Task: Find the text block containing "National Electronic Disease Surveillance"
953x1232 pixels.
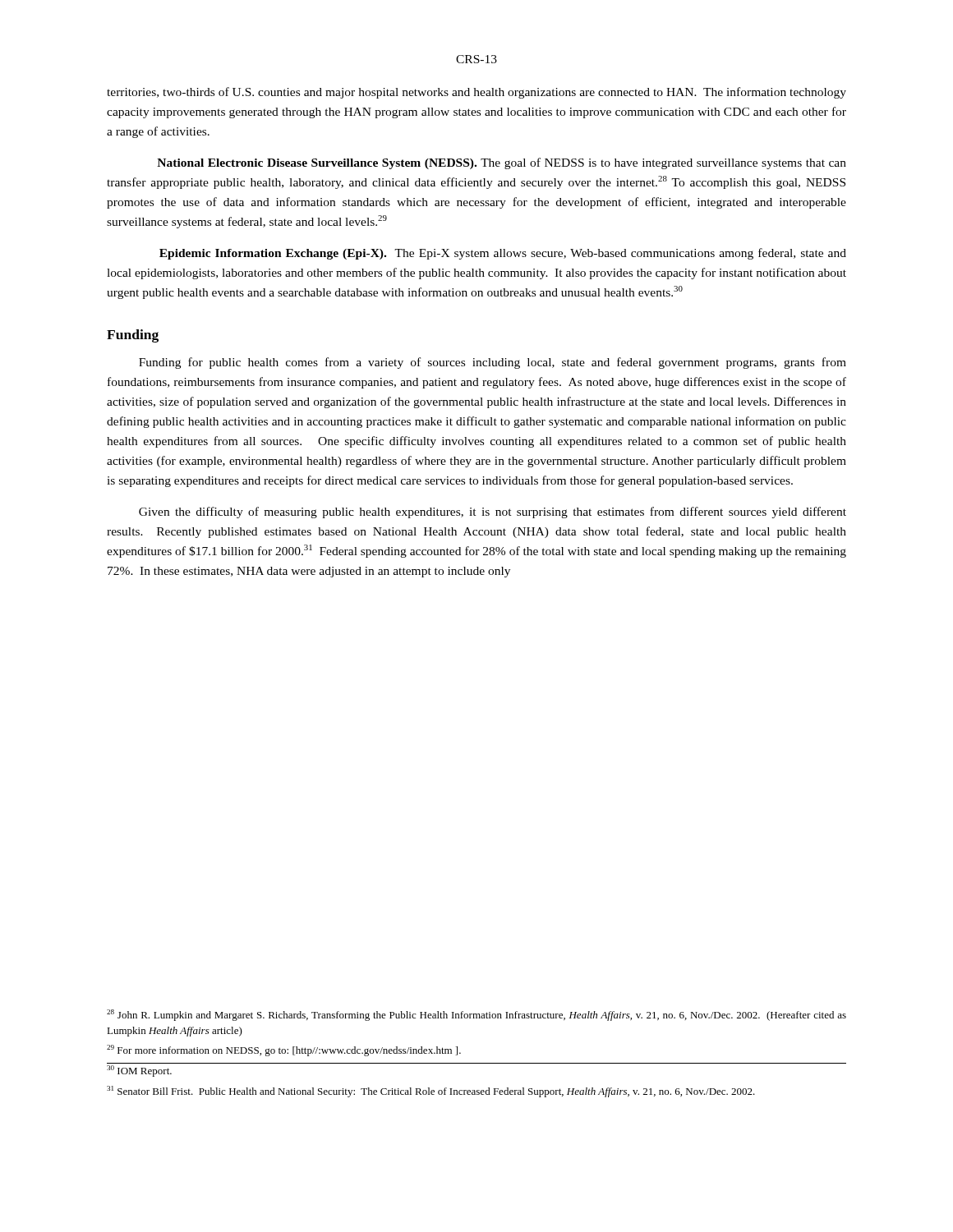Action: click(x=476, y=192)
